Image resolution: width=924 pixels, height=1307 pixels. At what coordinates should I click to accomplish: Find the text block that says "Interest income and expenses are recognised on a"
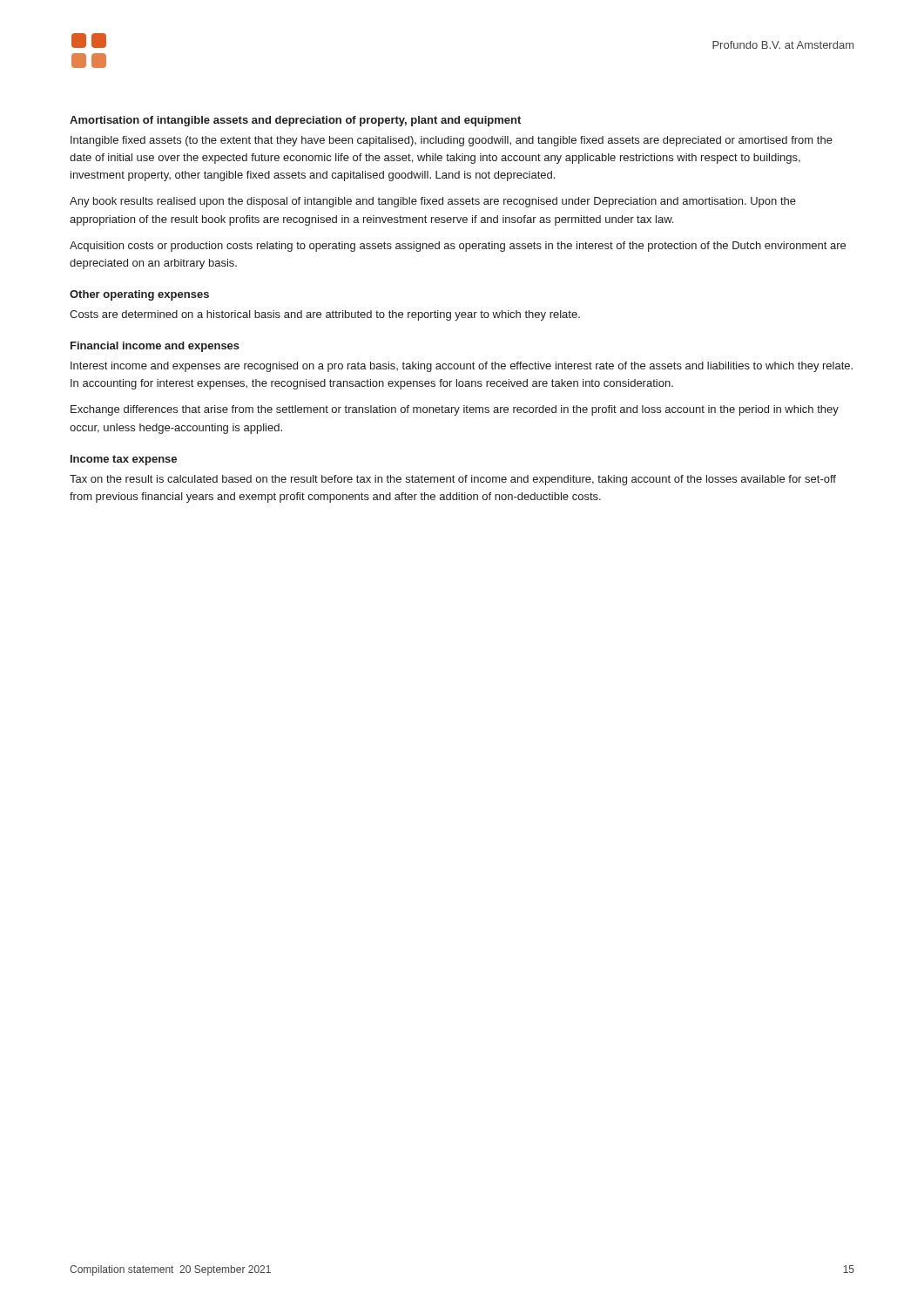(x=462, y=374)
